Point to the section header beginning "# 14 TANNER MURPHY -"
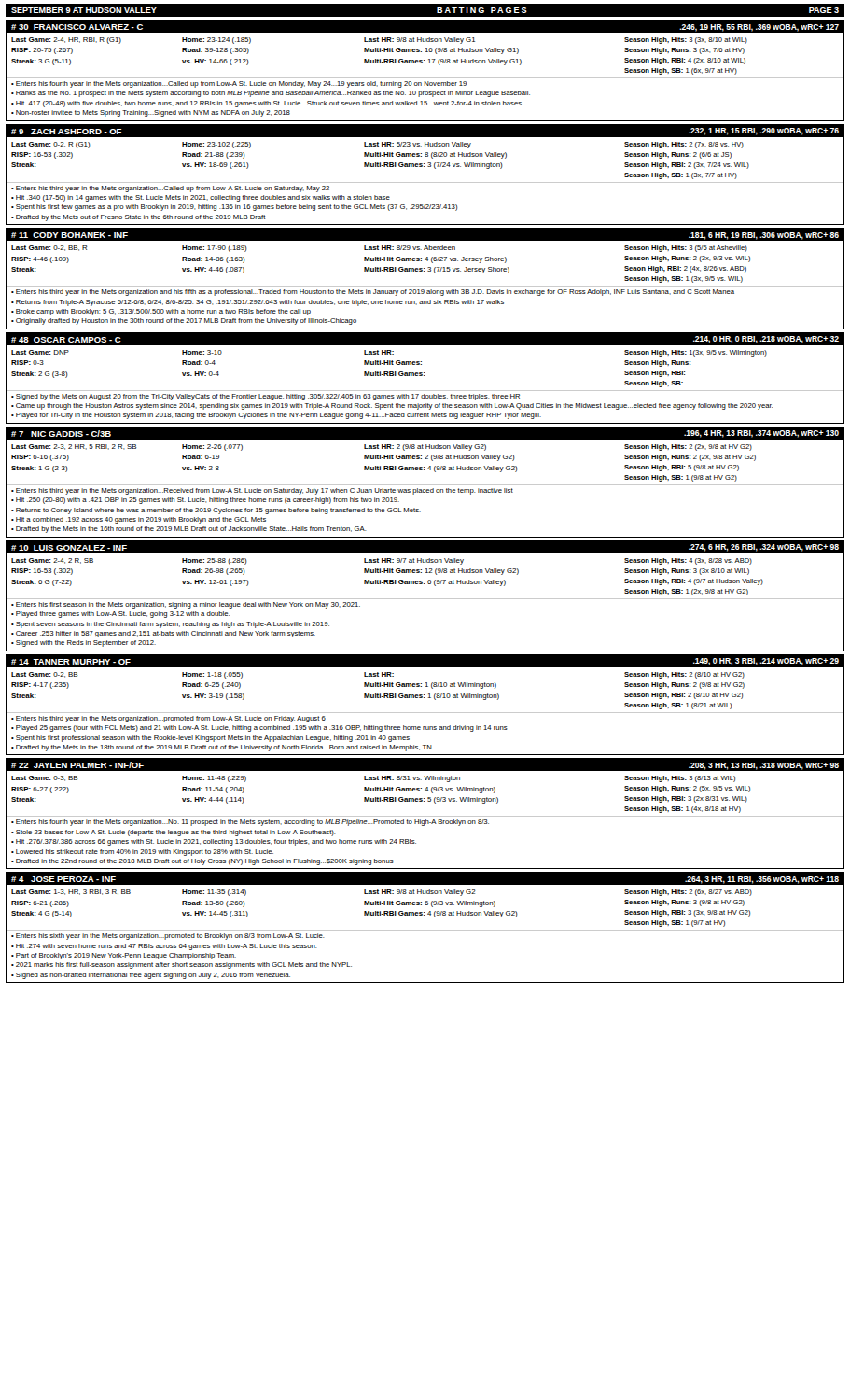 point(425,705)
